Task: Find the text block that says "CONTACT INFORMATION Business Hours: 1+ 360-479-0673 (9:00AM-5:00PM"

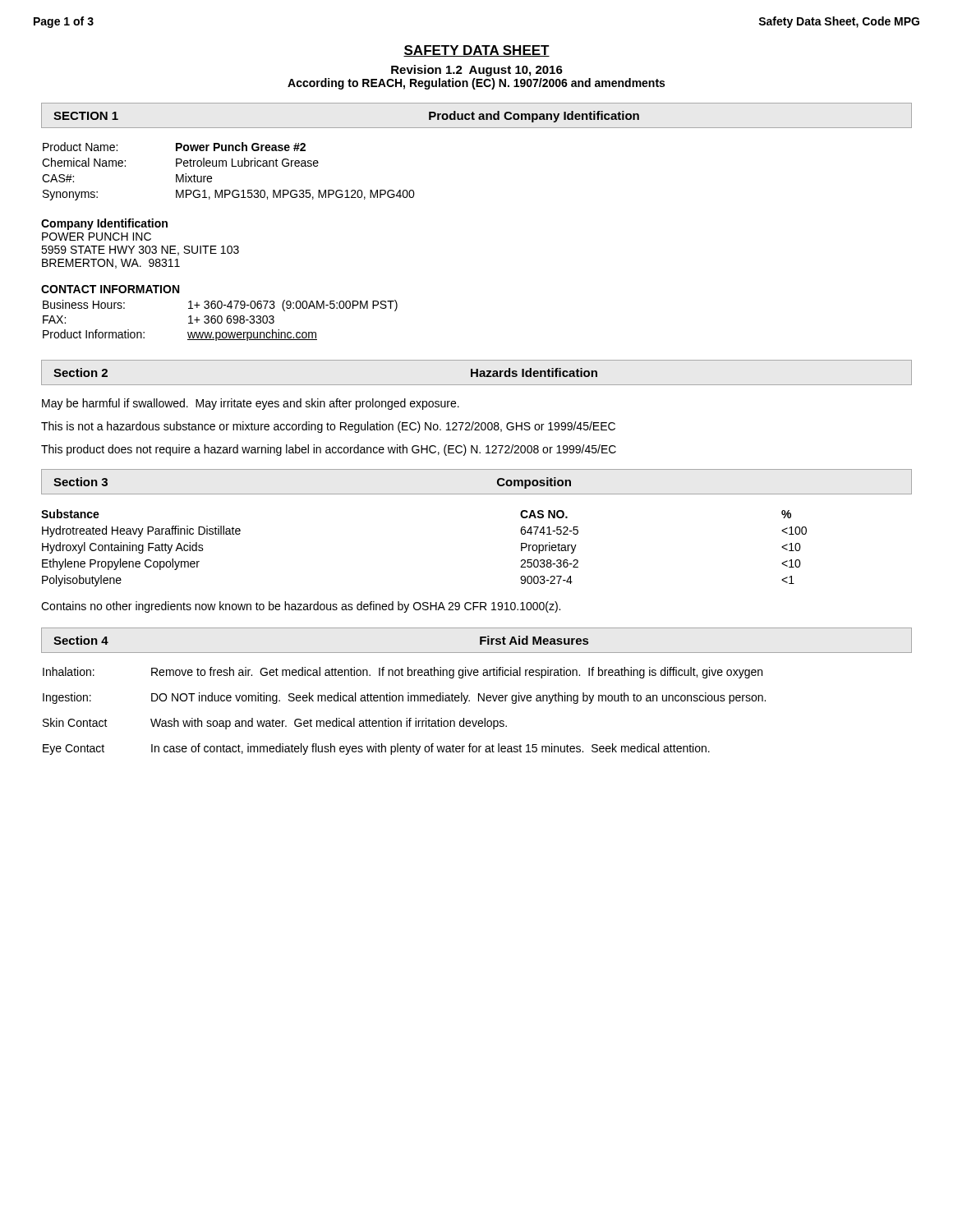Action: 110,289
